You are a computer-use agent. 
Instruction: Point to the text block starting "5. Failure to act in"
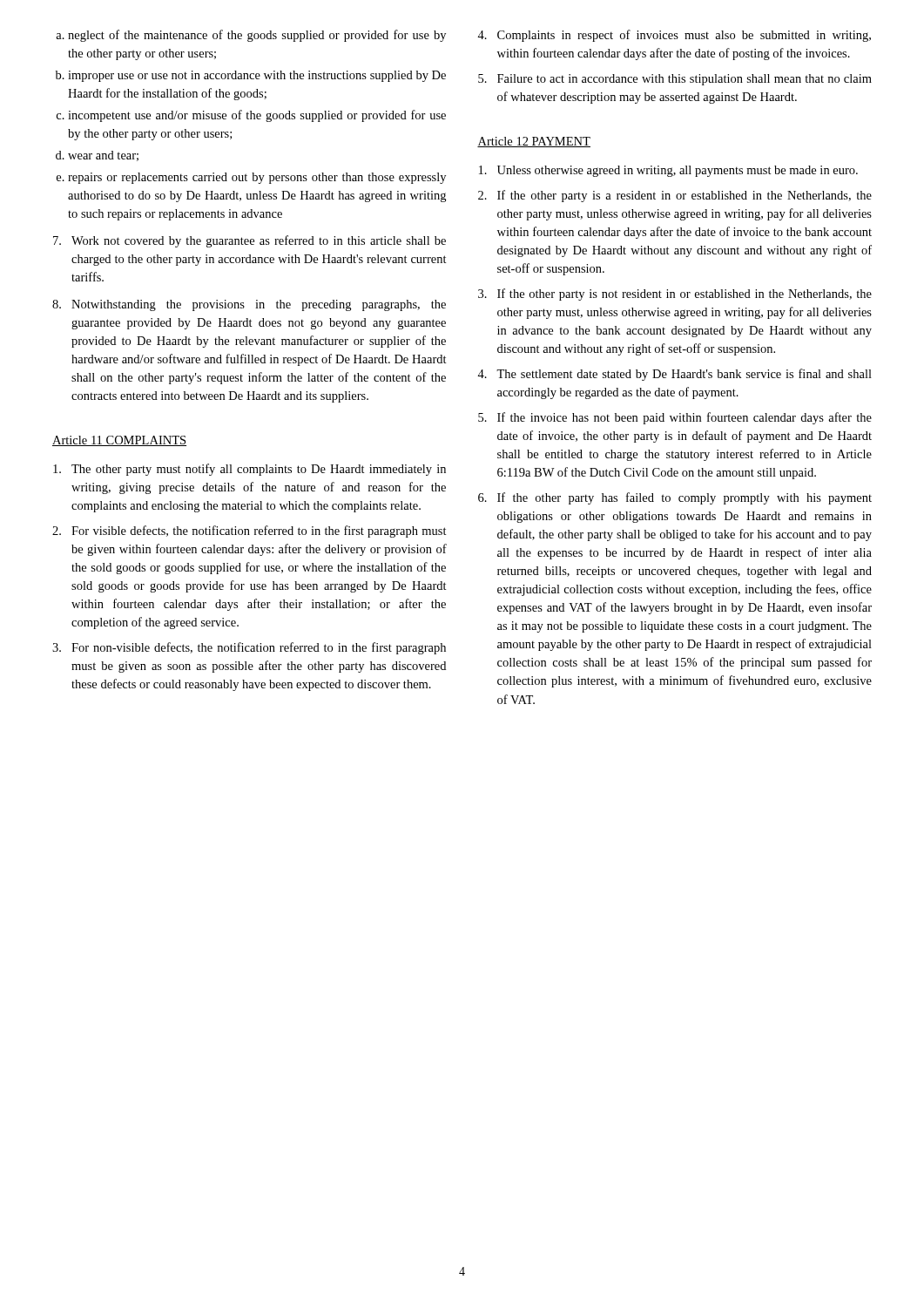(x=675, y=88)
